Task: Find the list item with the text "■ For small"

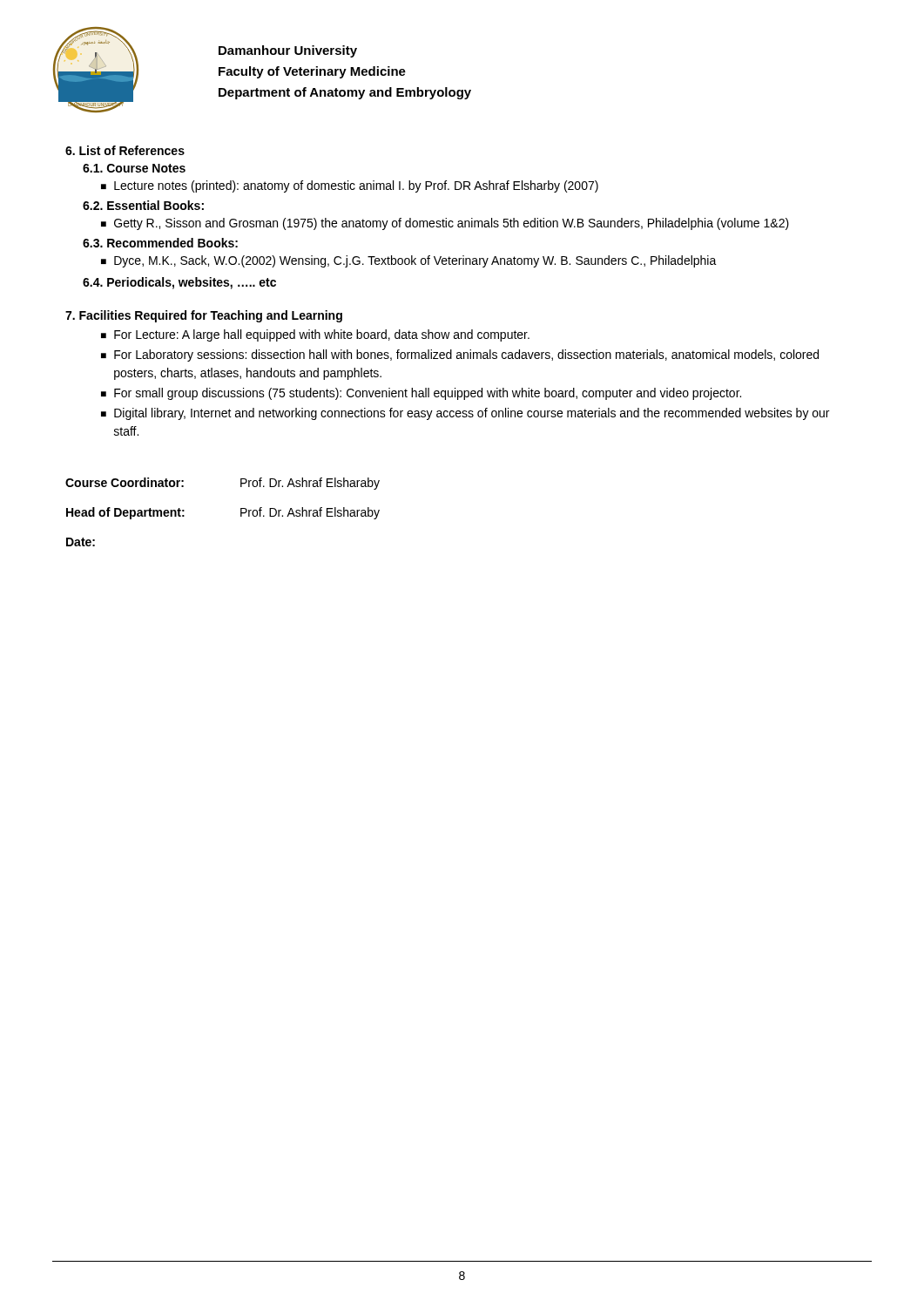Action: pos(479,393)
